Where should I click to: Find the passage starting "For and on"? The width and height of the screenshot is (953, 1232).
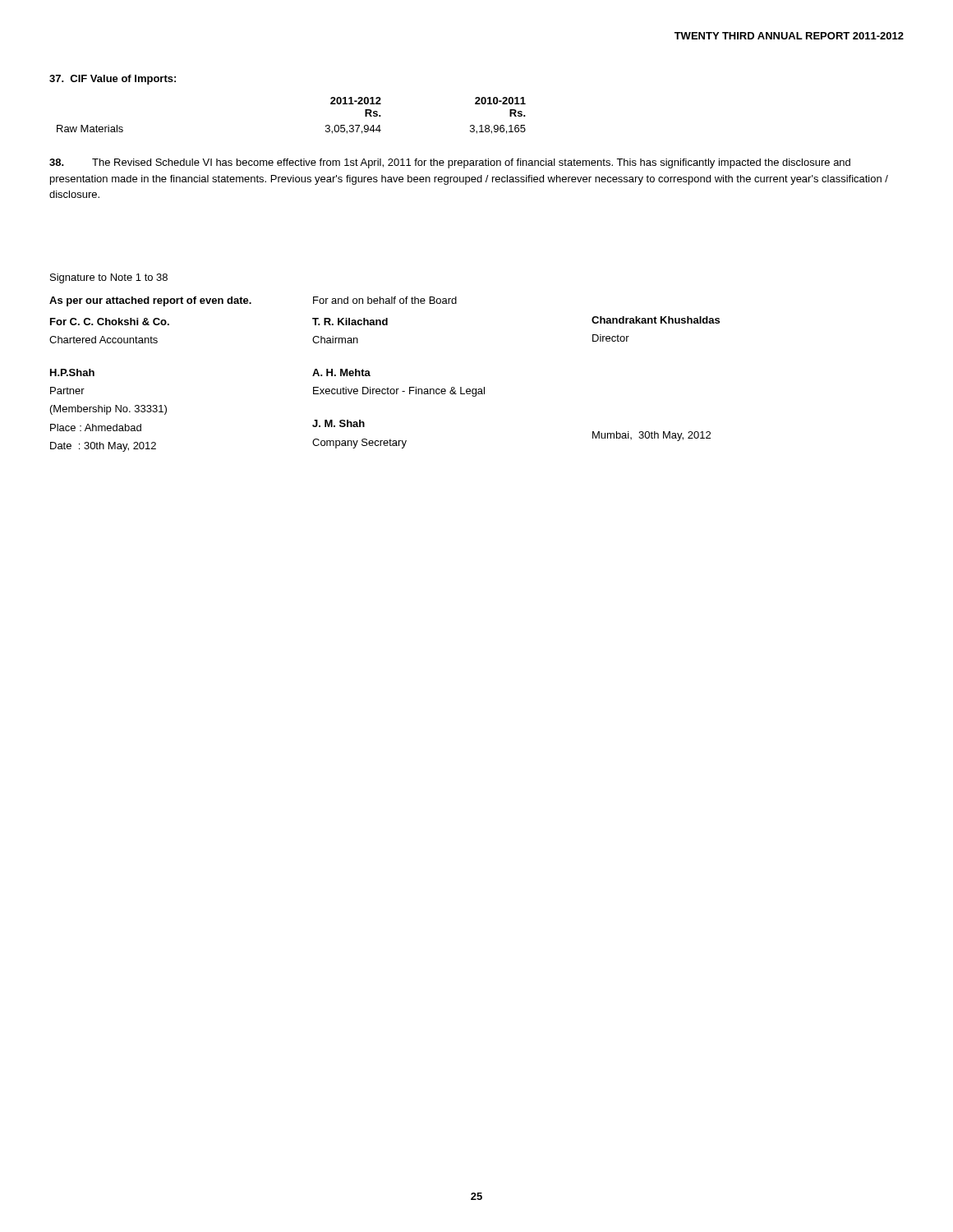385,300
